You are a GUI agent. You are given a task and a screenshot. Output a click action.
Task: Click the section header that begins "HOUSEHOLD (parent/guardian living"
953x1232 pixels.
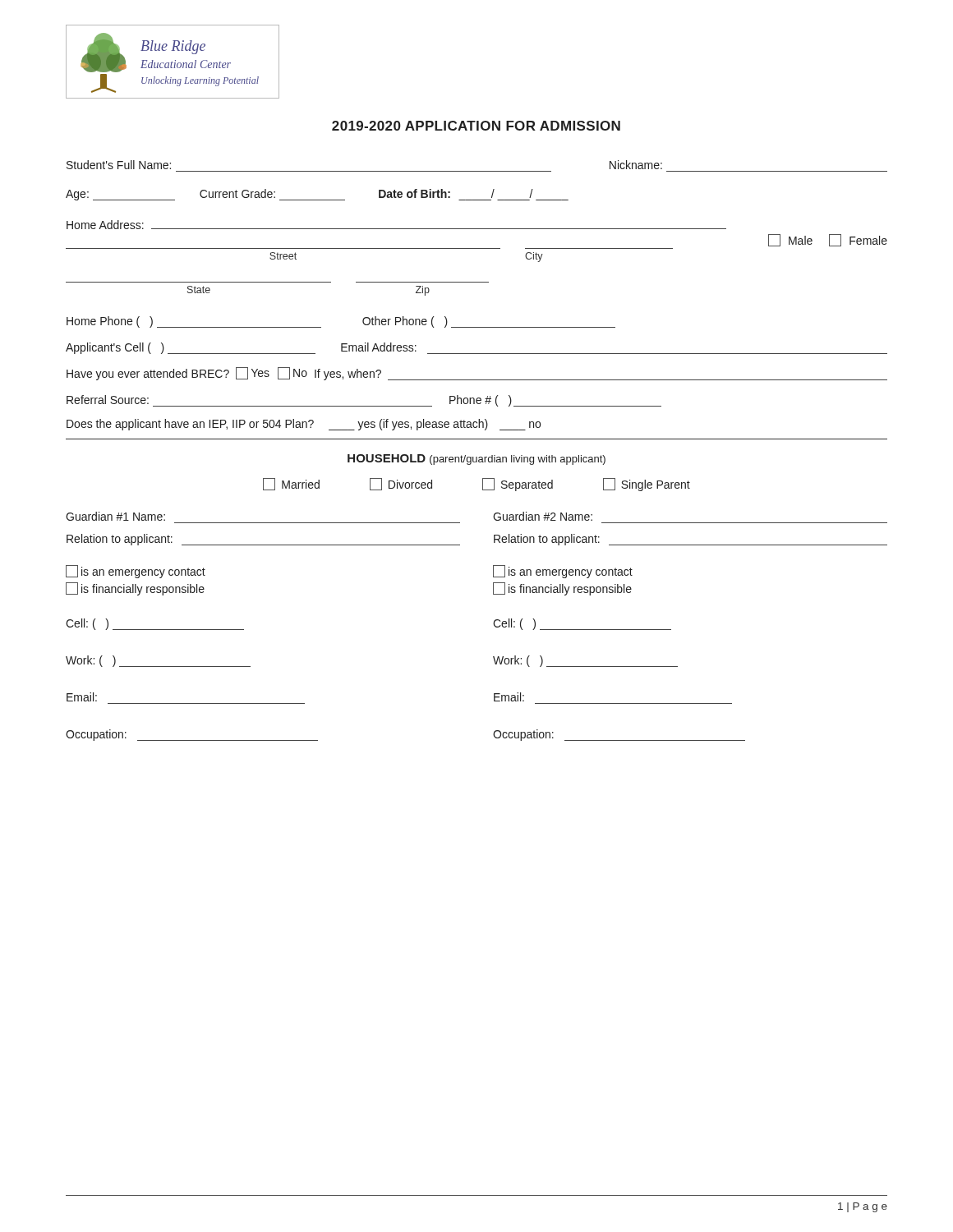[476, 458]
